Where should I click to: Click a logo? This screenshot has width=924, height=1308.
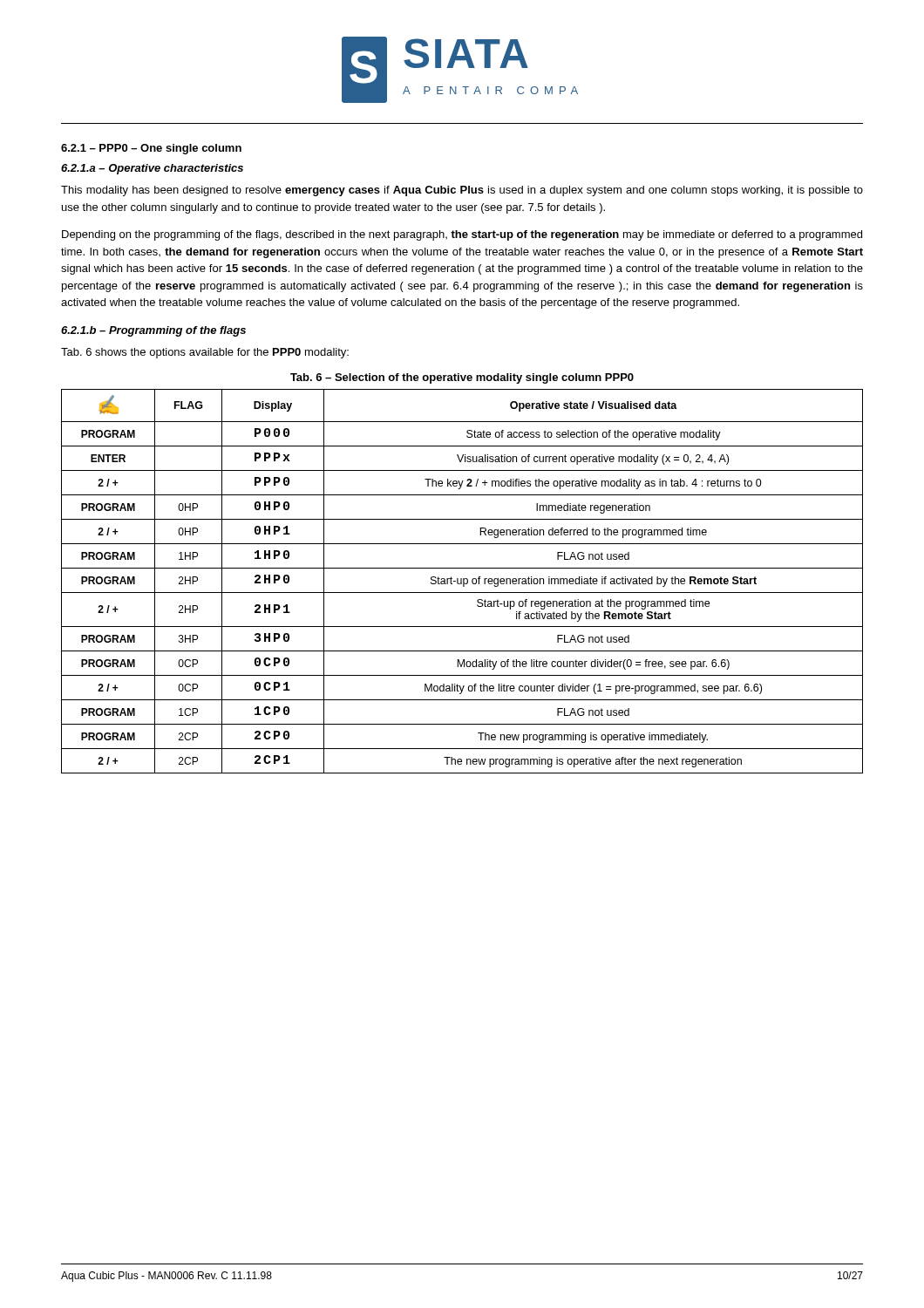[462, 71]
